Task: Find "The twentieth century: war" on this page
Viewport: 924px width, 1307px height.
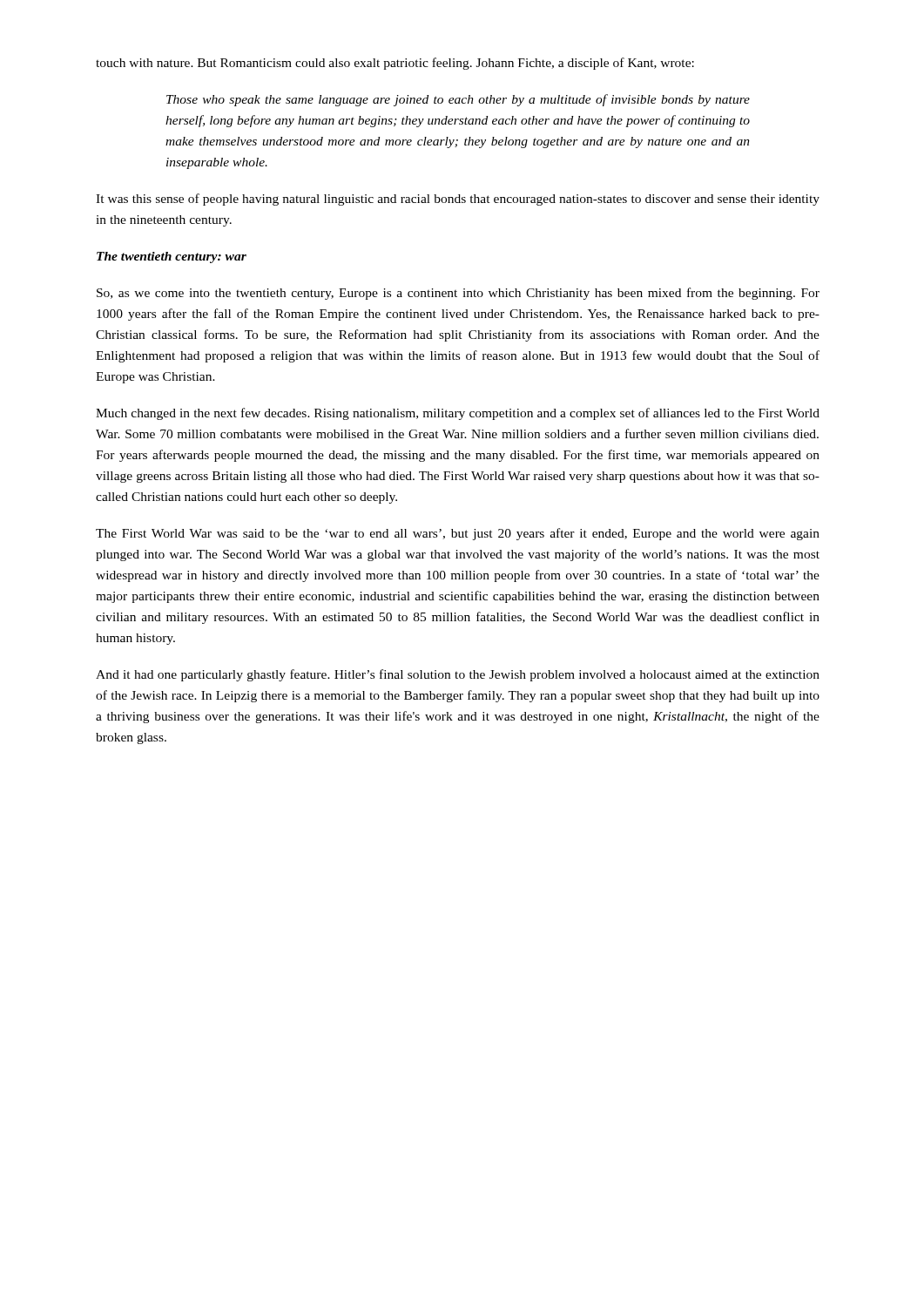Action: pyautogui.click(x=171, y=256)
